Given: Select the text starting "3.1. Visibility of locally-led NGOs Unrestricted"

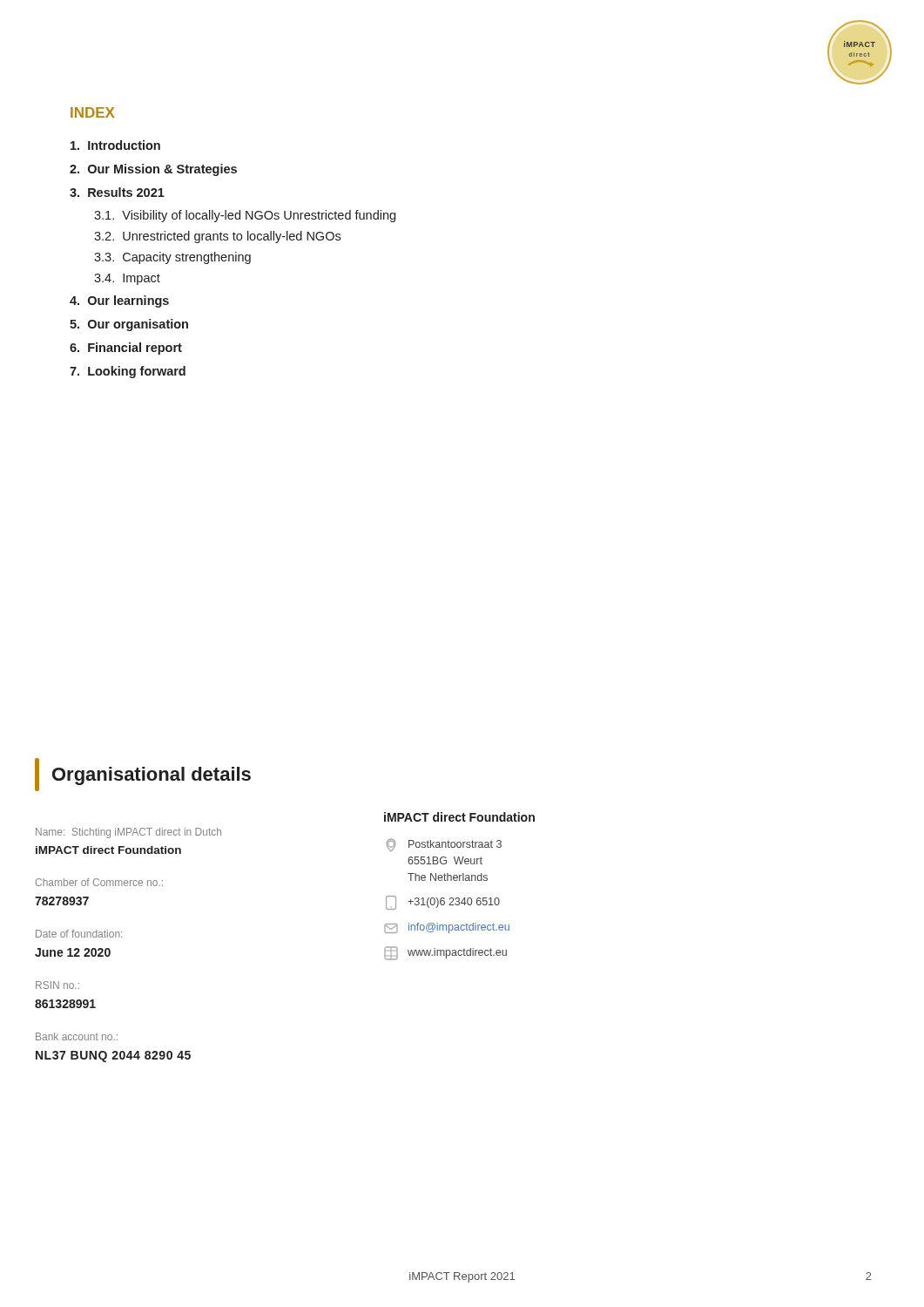Looking at the screenshot, I should (245, 215).
